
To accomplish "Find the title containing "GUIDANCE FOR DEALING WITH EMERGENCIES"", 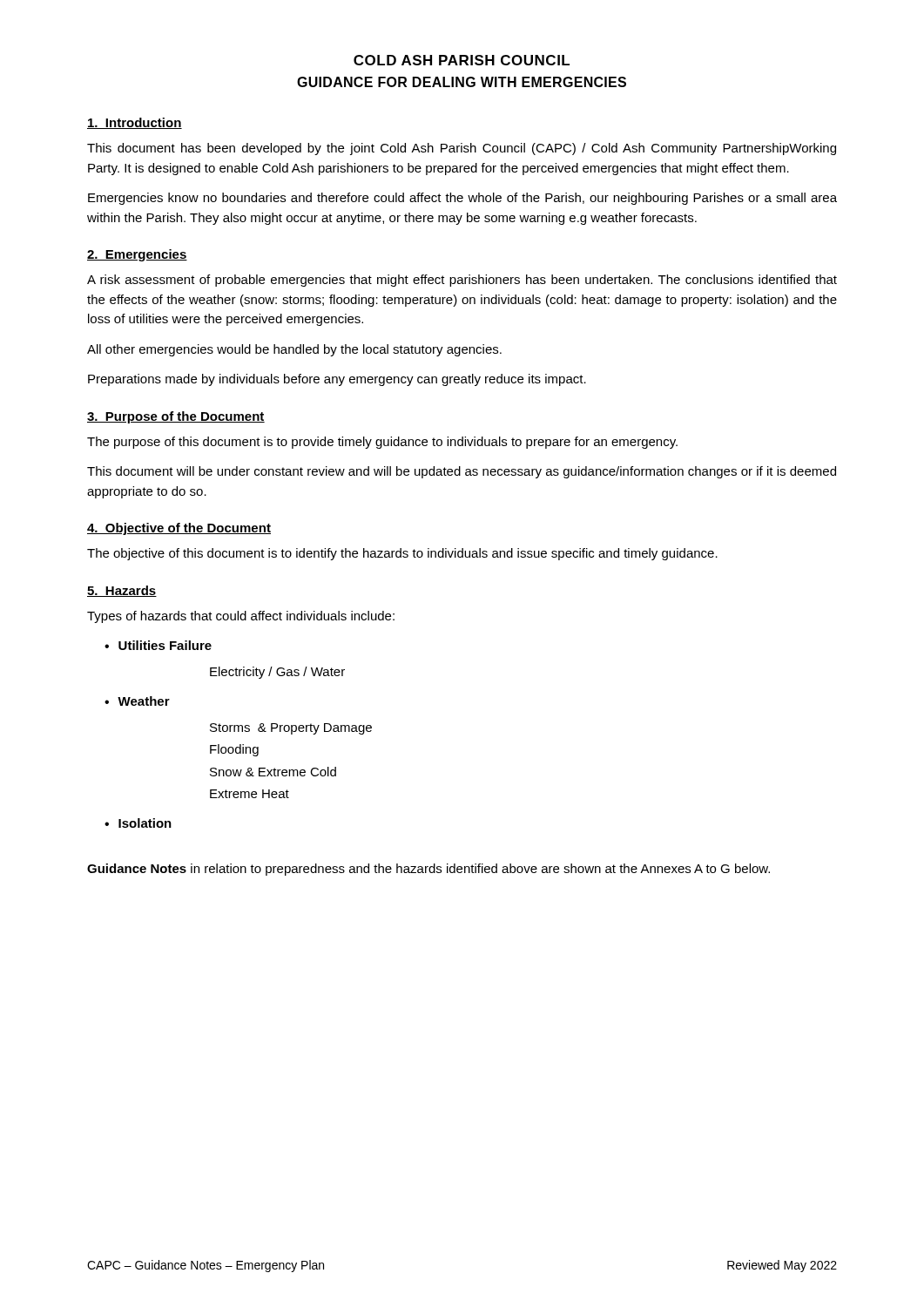I will pyautogui.click(x=462, y=82).
